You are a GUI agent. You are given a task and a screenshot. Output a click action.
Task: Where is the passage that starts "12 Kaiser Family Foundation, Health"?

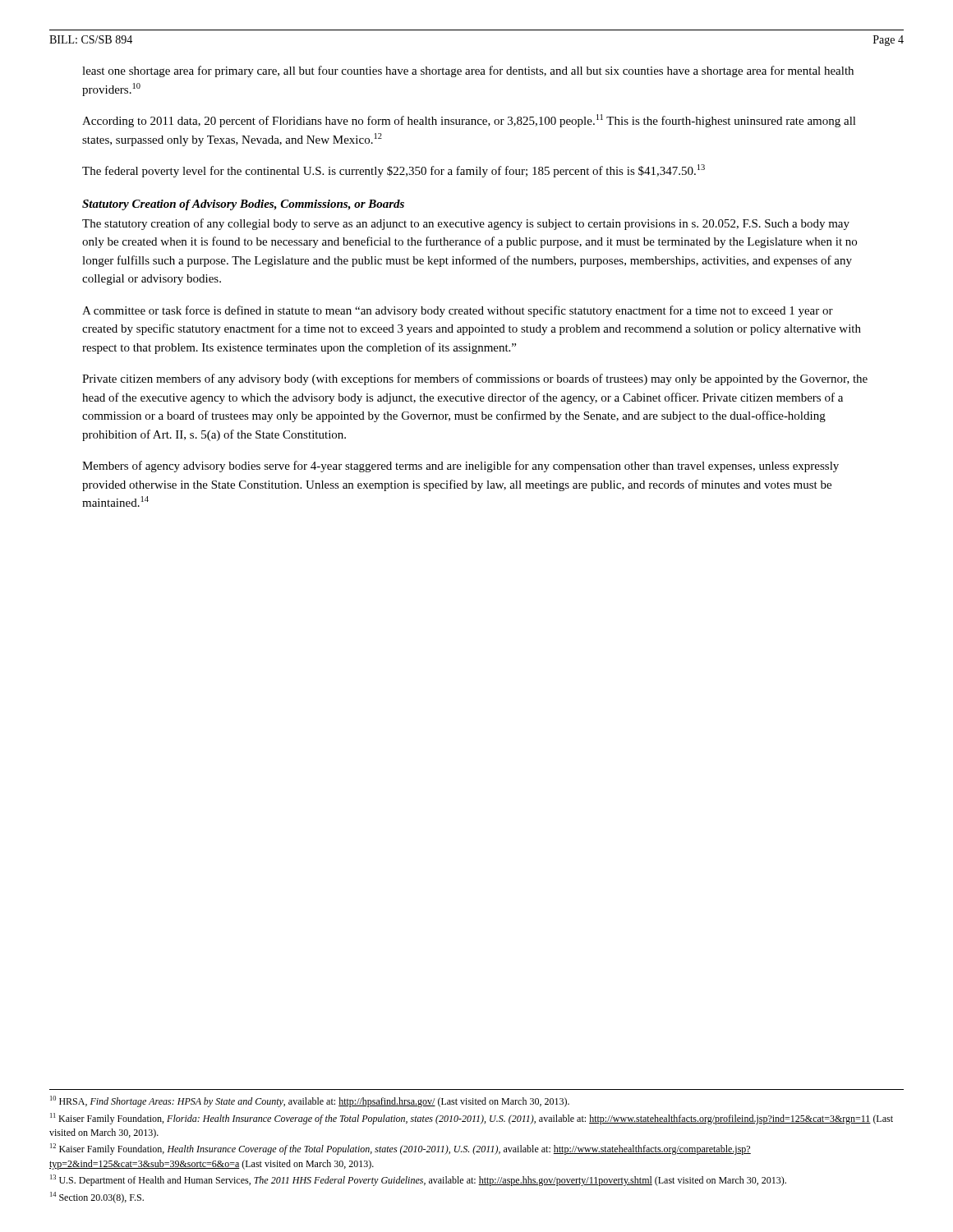pos(400,1156)
